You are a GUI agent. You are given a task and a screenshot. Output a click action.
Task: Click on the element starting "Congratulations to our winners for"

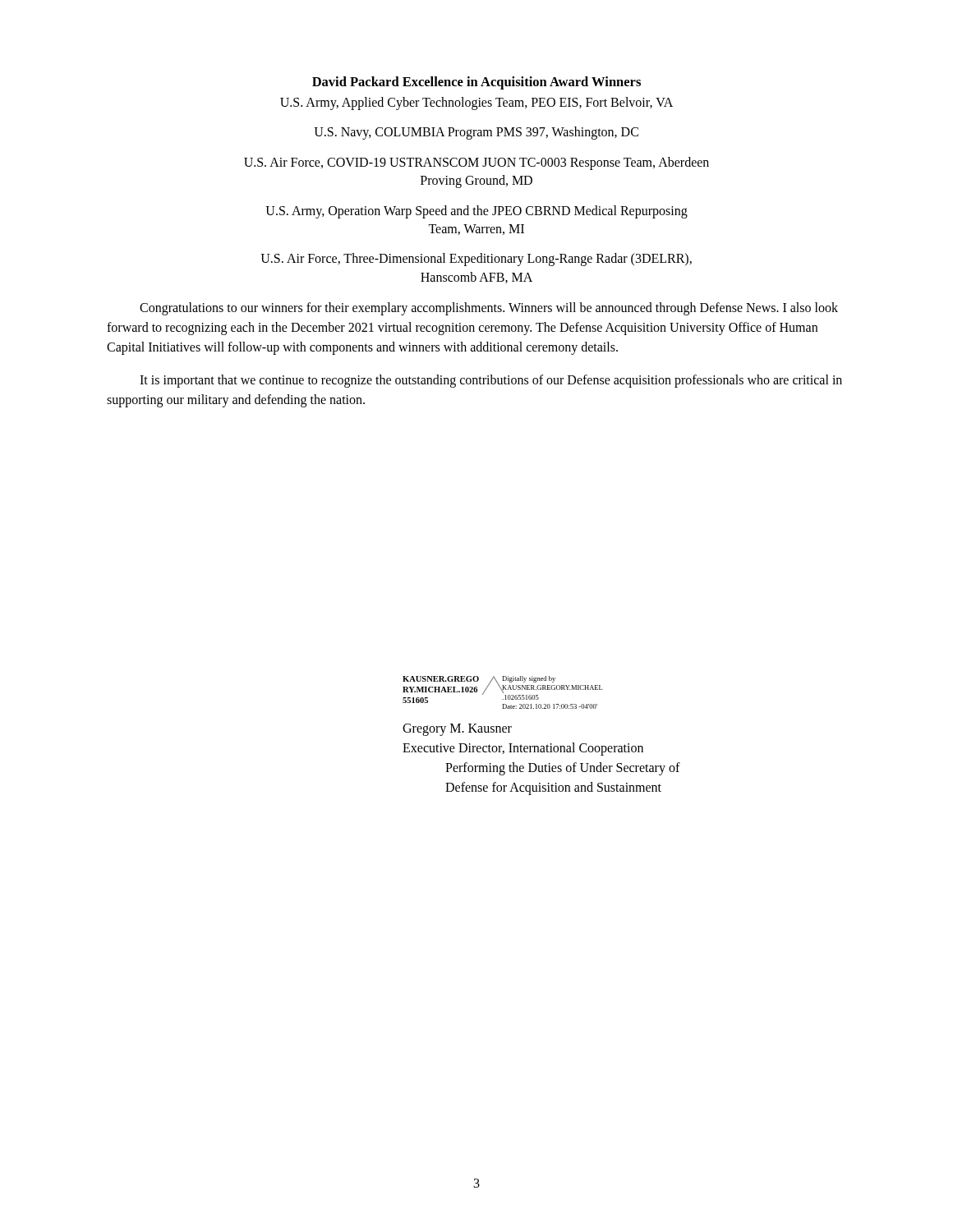click(476, 354)
